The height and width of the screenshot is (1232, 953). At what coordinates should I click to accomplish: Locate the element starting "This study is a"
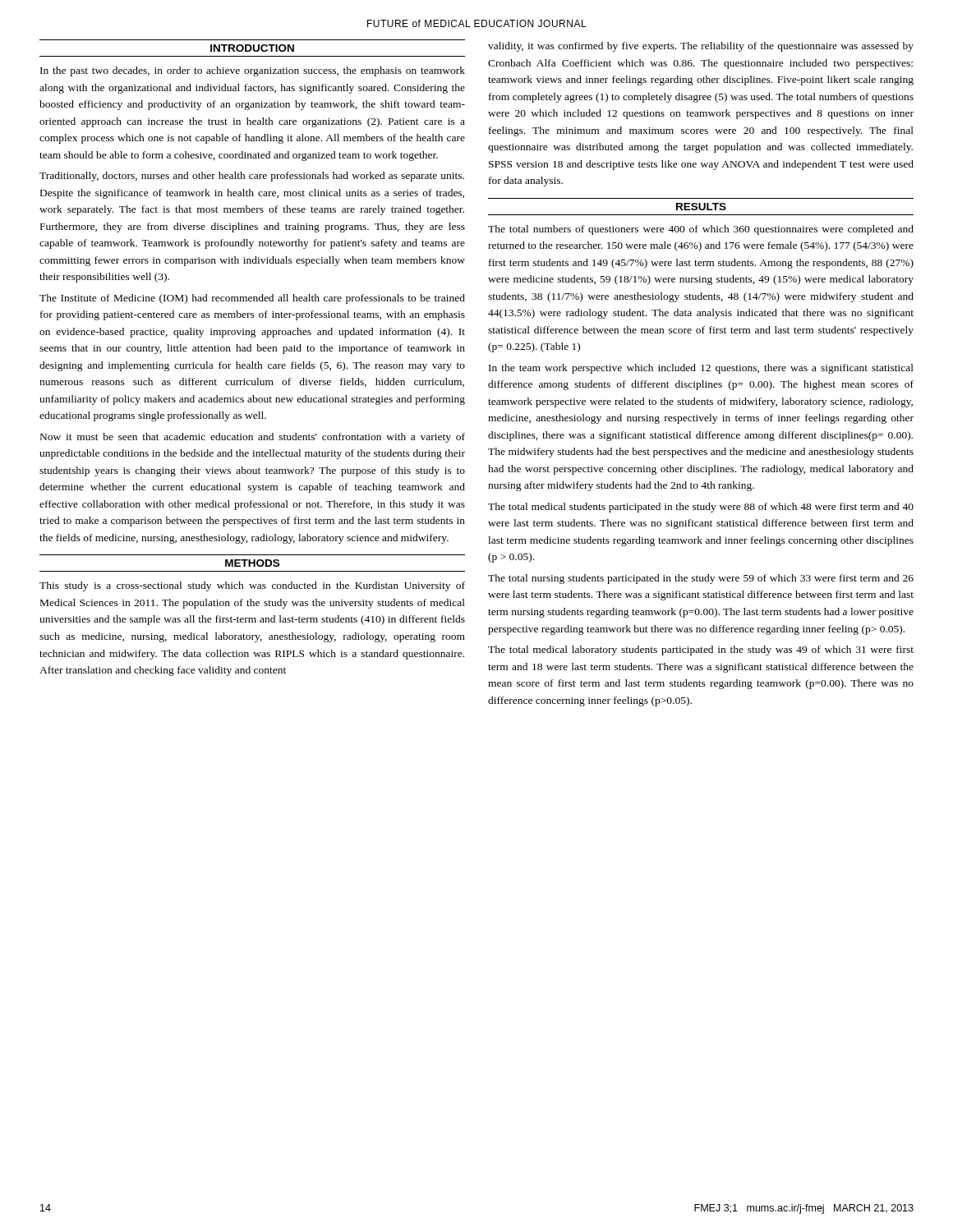(252, 628)
